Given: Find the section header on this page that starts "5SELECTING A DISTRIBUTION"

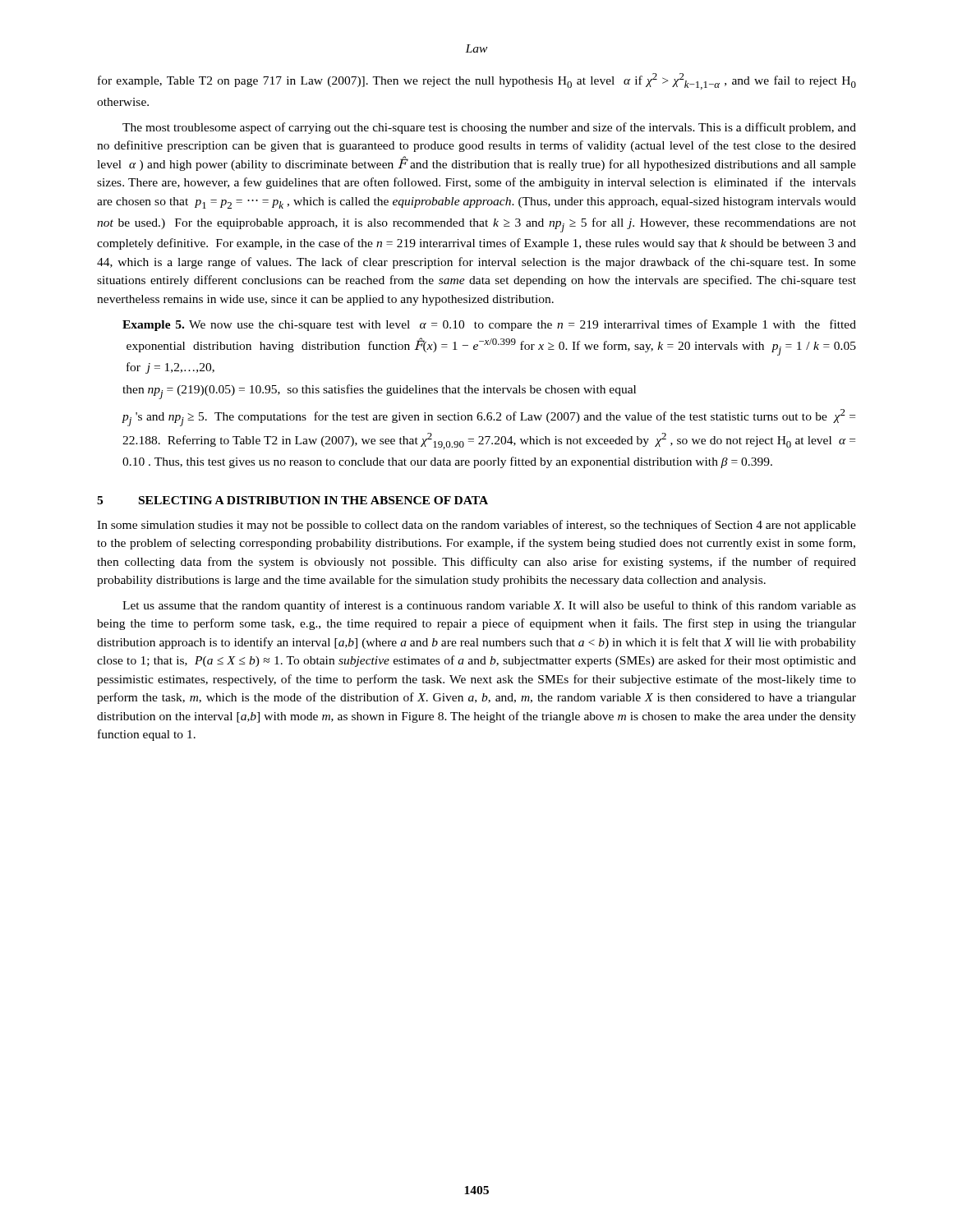Looking at the screenshot, I should (x=293, y=500).
